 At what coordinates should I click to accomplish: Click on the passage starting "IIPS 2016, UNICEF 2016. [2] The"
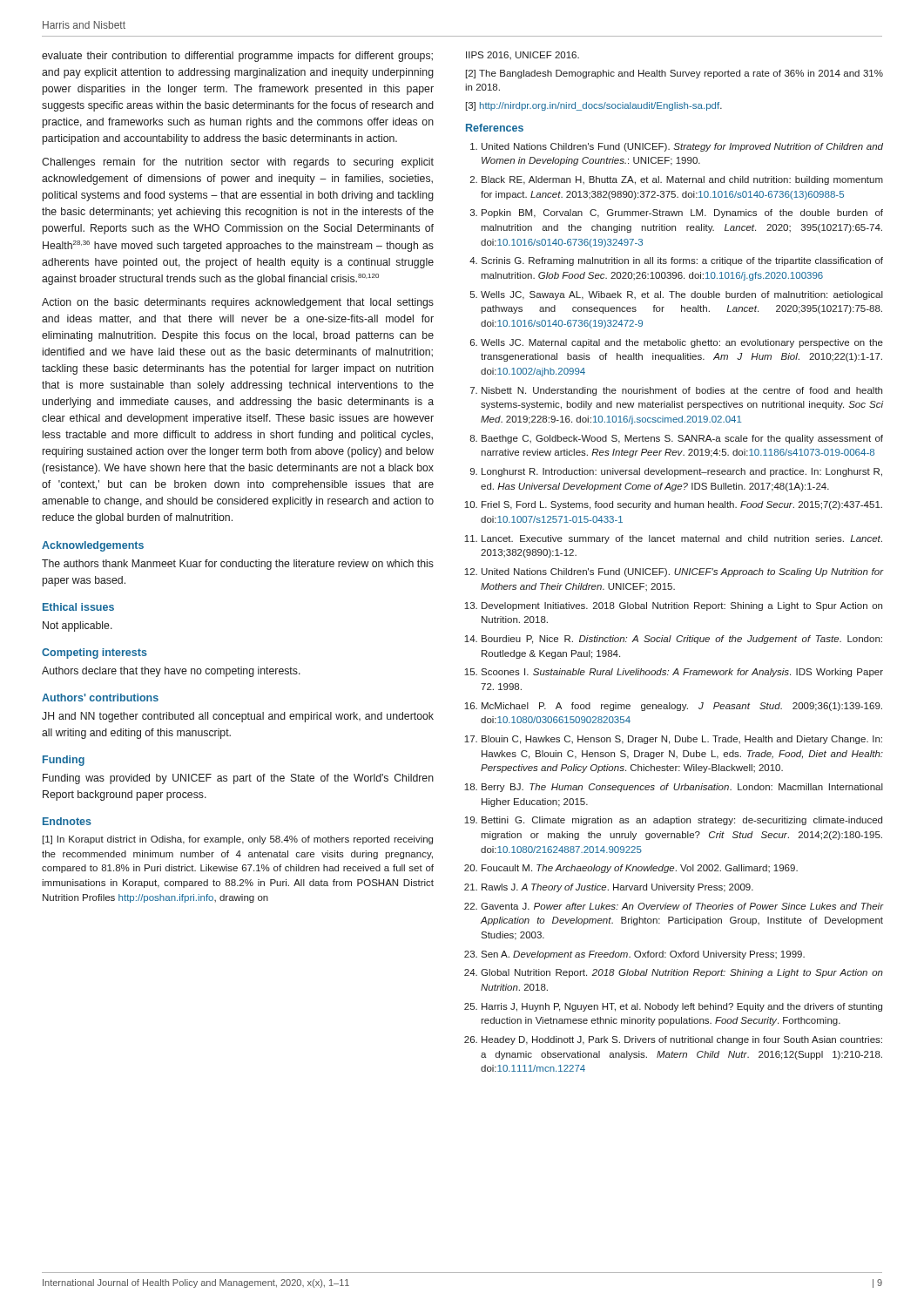tap(674, 81)
